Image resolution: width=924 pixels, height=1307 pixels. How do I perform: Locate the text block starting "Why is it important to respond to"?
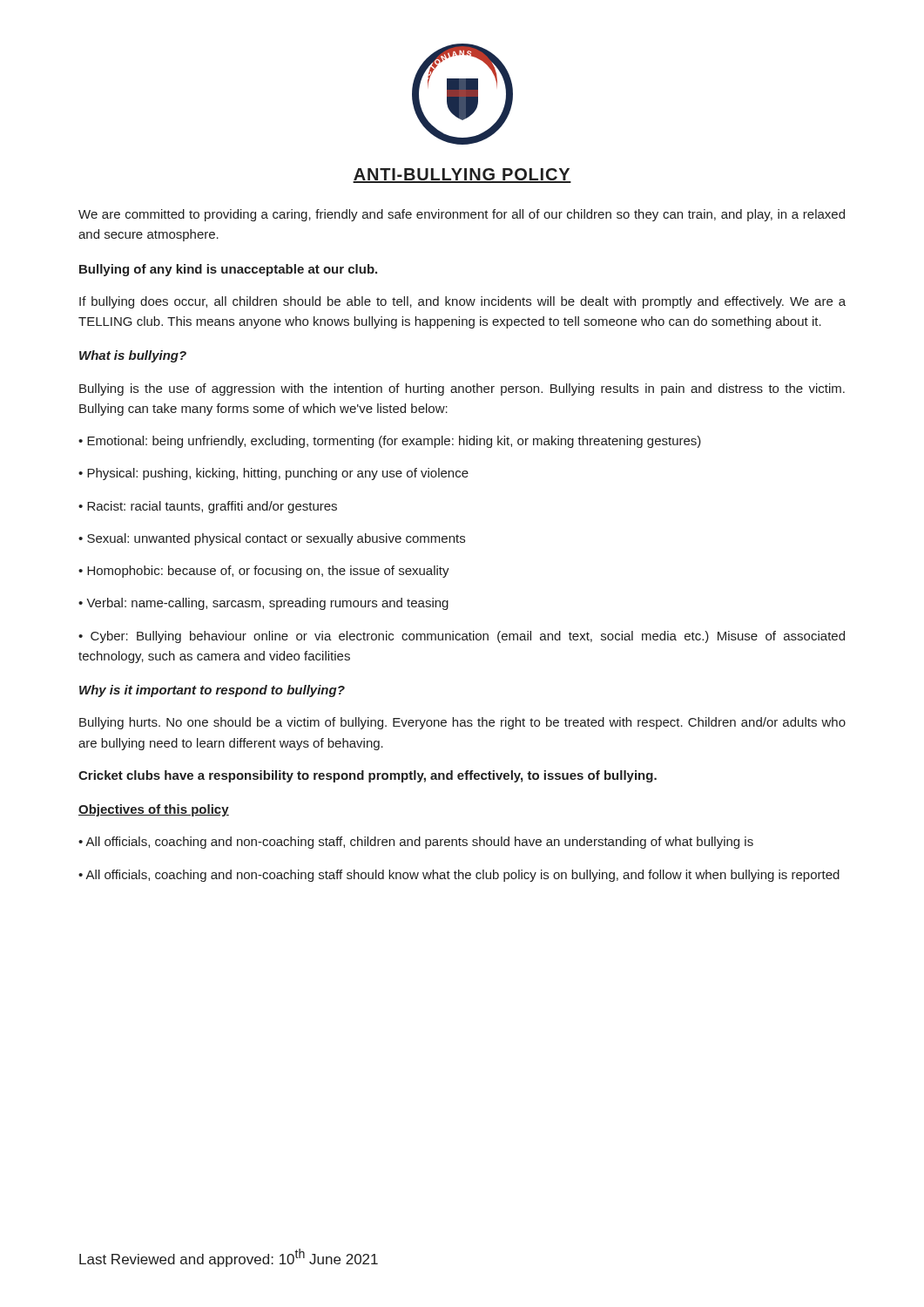point(212,690)
